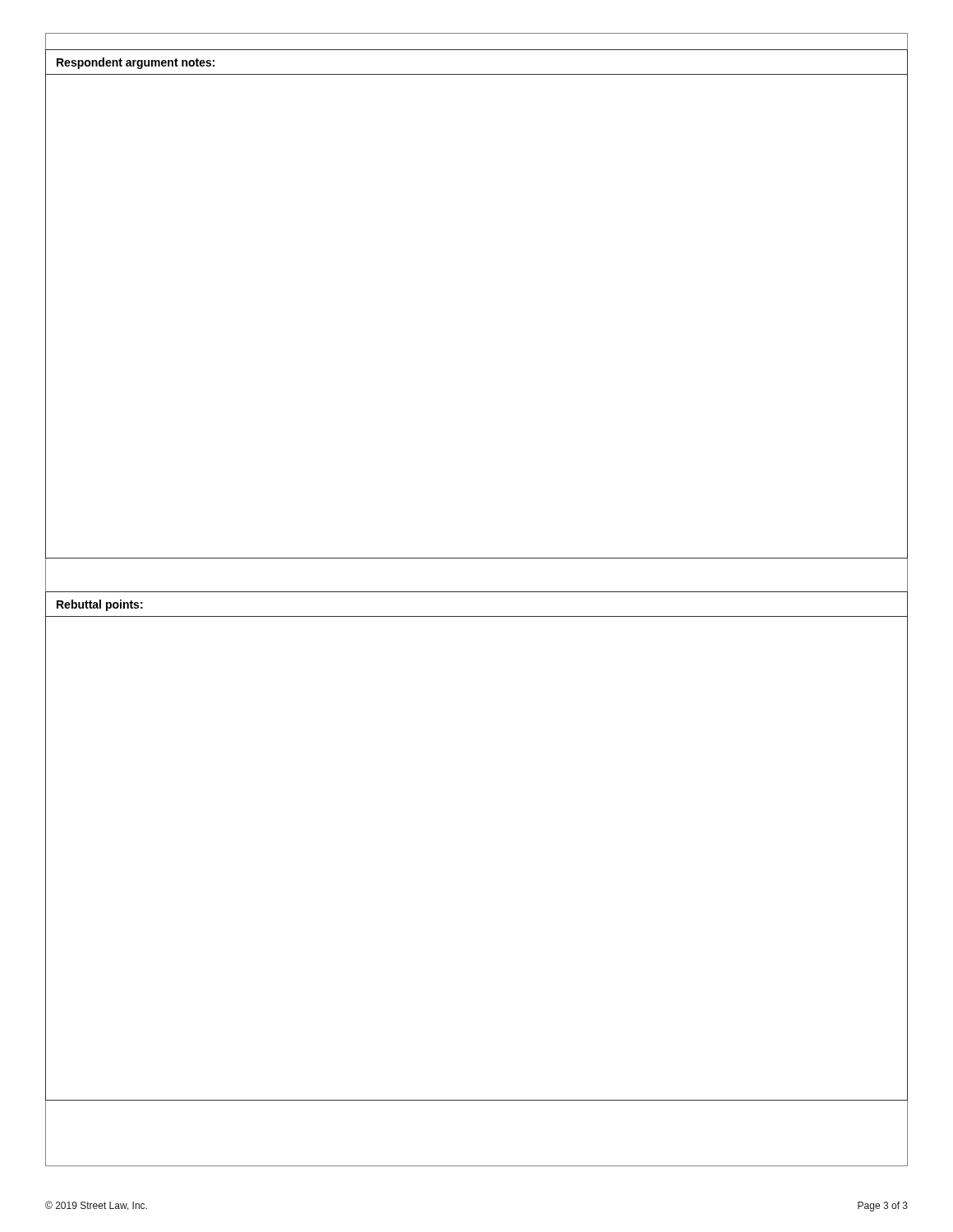Click where it says "Respondent argument notes:"
Viewport: 953px width, 1232px height.
tap(136, 63)
